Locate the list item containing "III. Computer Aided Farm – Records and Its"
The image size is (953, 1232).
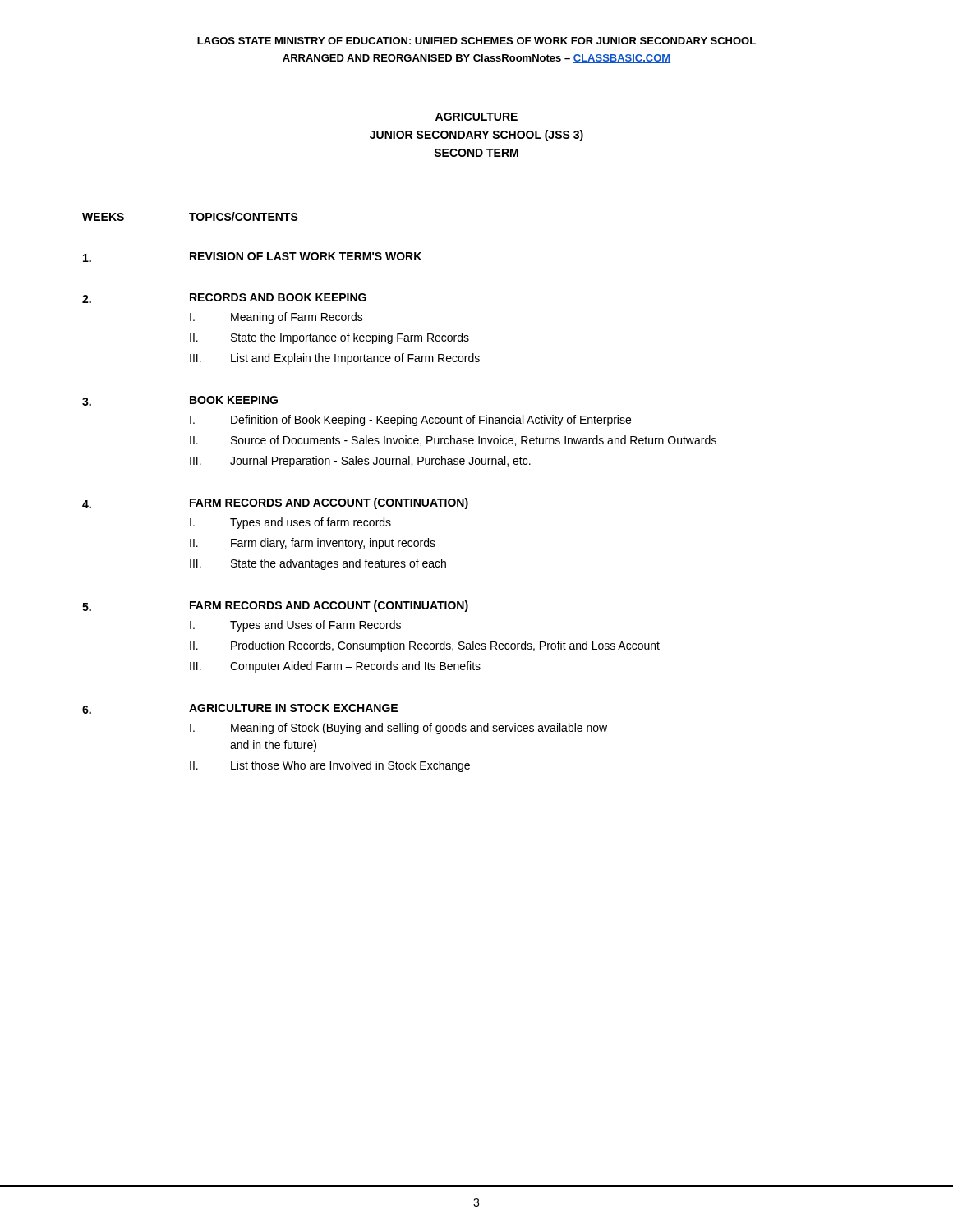[335, 667]
